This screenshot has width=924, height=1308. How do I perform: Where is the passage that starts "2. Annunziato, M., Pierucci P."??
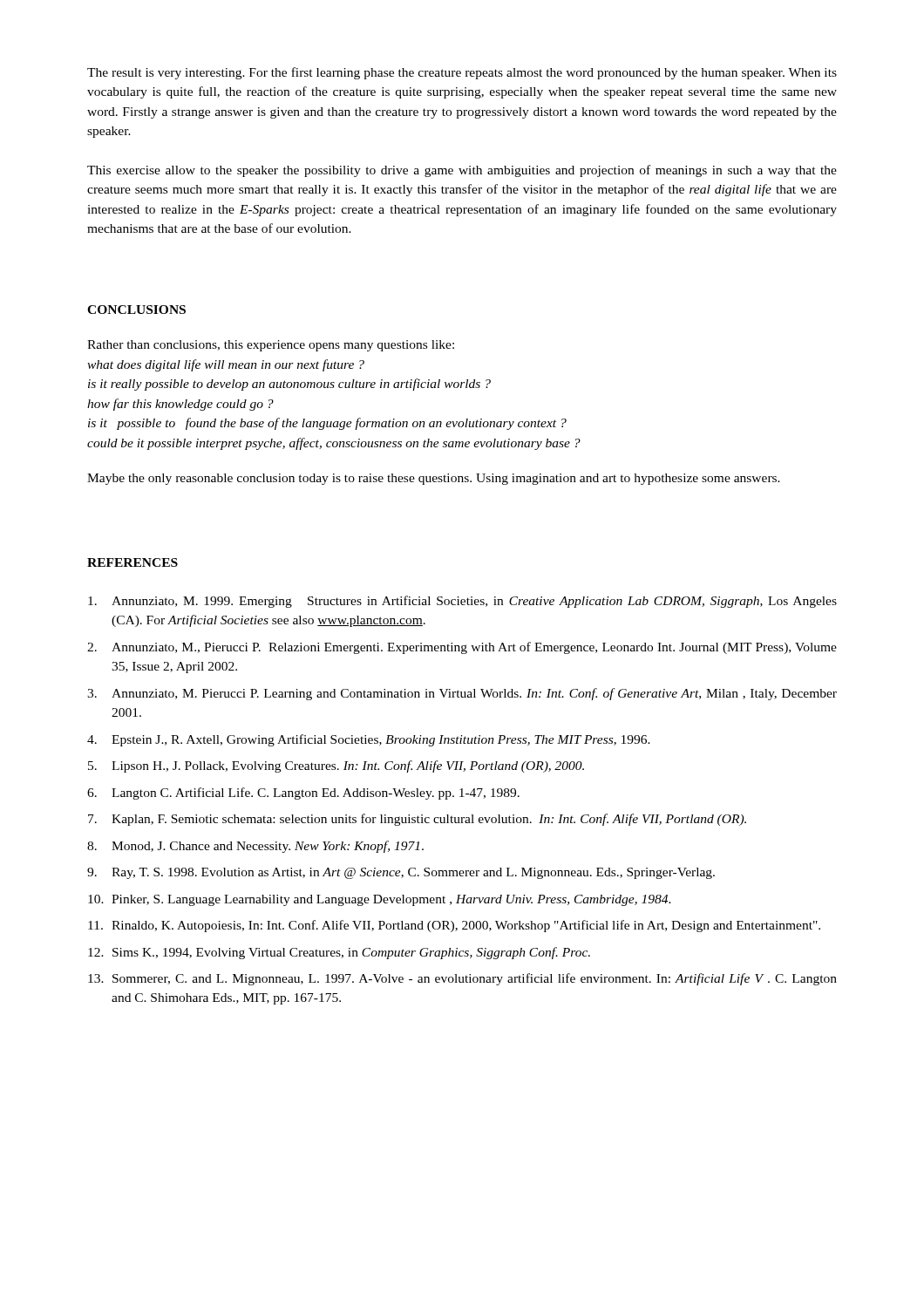click(x=462, y=657)
